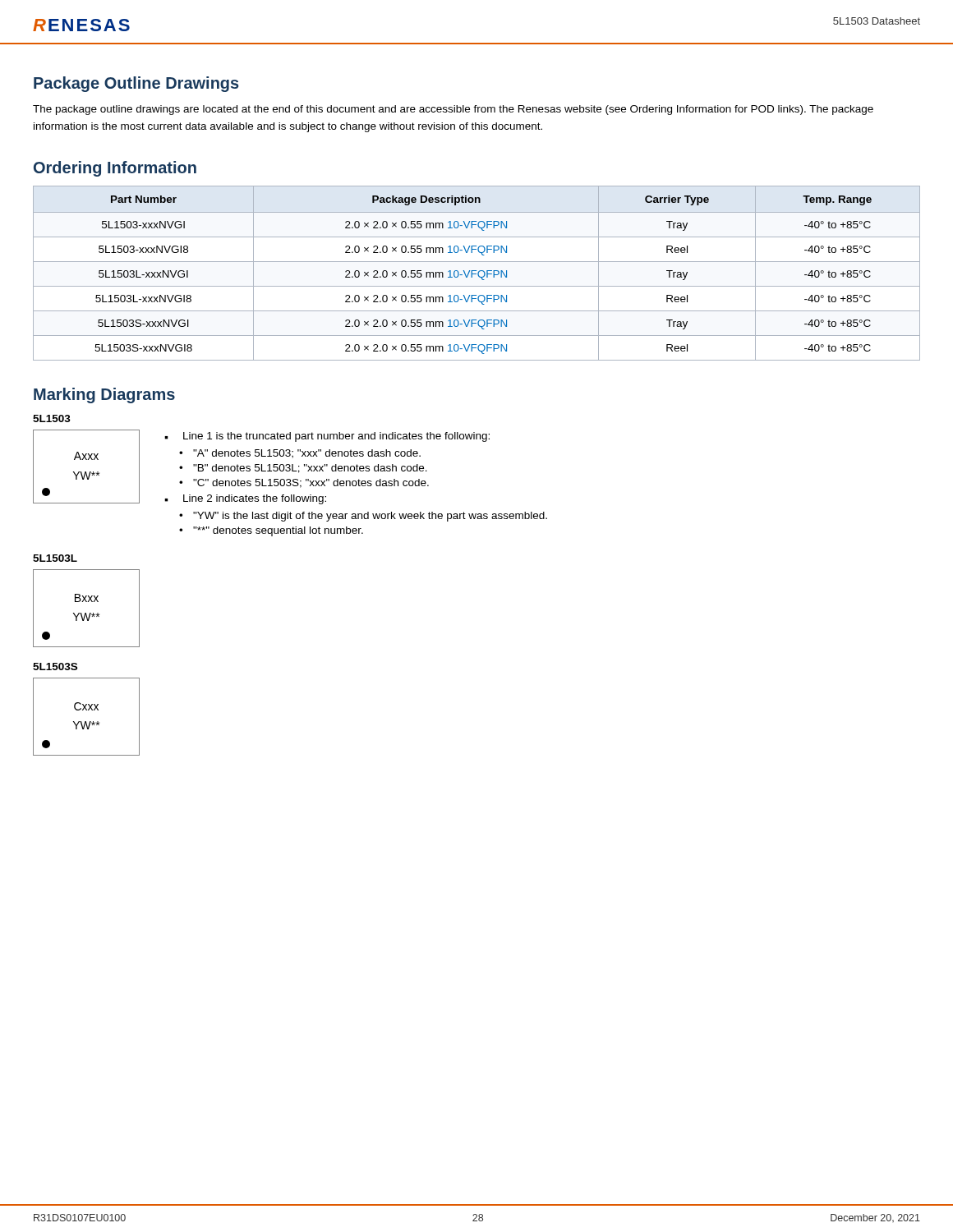Find the table that mentions "Carrier Type"

[x=476, y=273]
